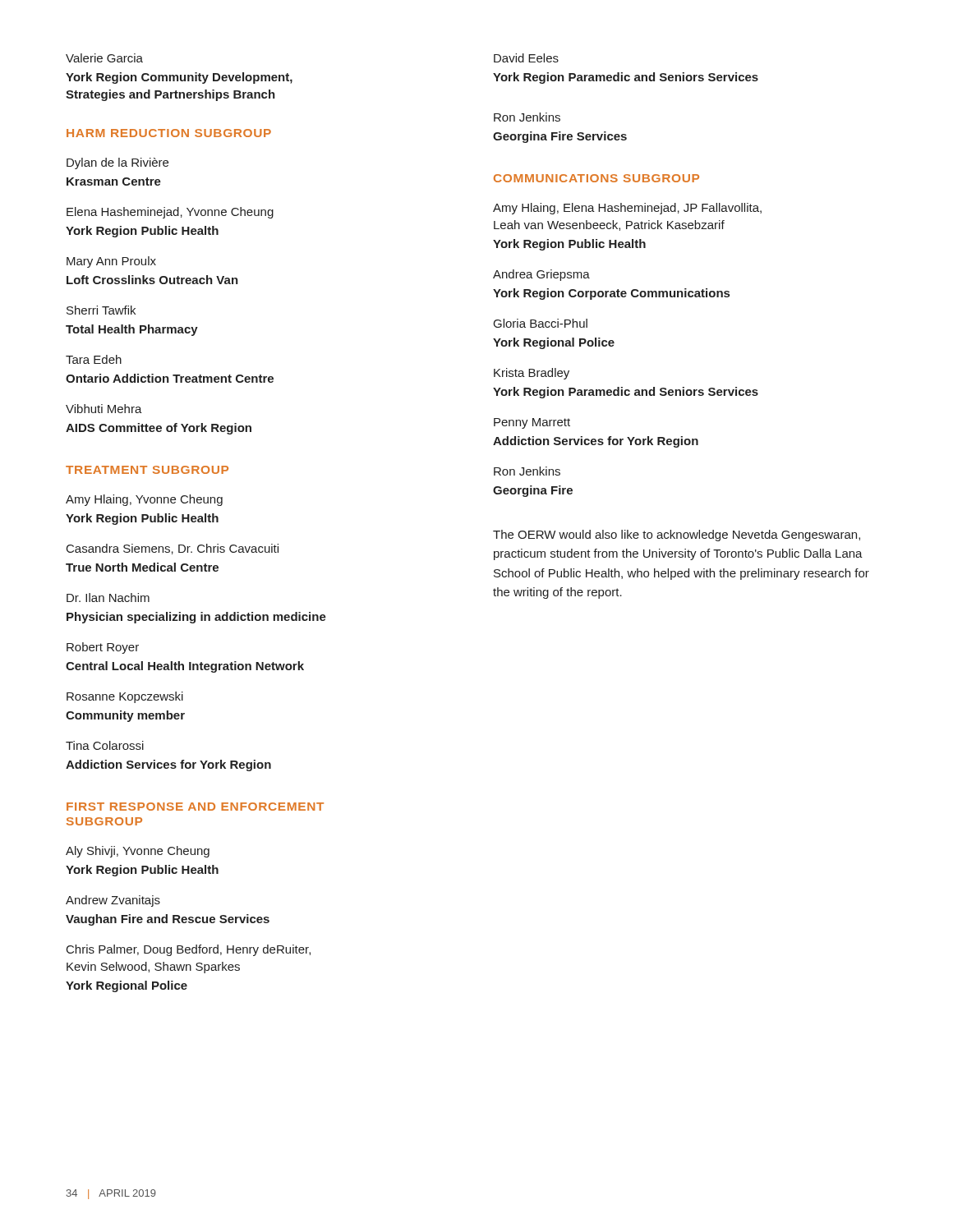The height and width of the screenshot is (1232, 953).
Task: Locate the text with the text "Rosanne Kopczewski Community member"
Action: [125, 697]
